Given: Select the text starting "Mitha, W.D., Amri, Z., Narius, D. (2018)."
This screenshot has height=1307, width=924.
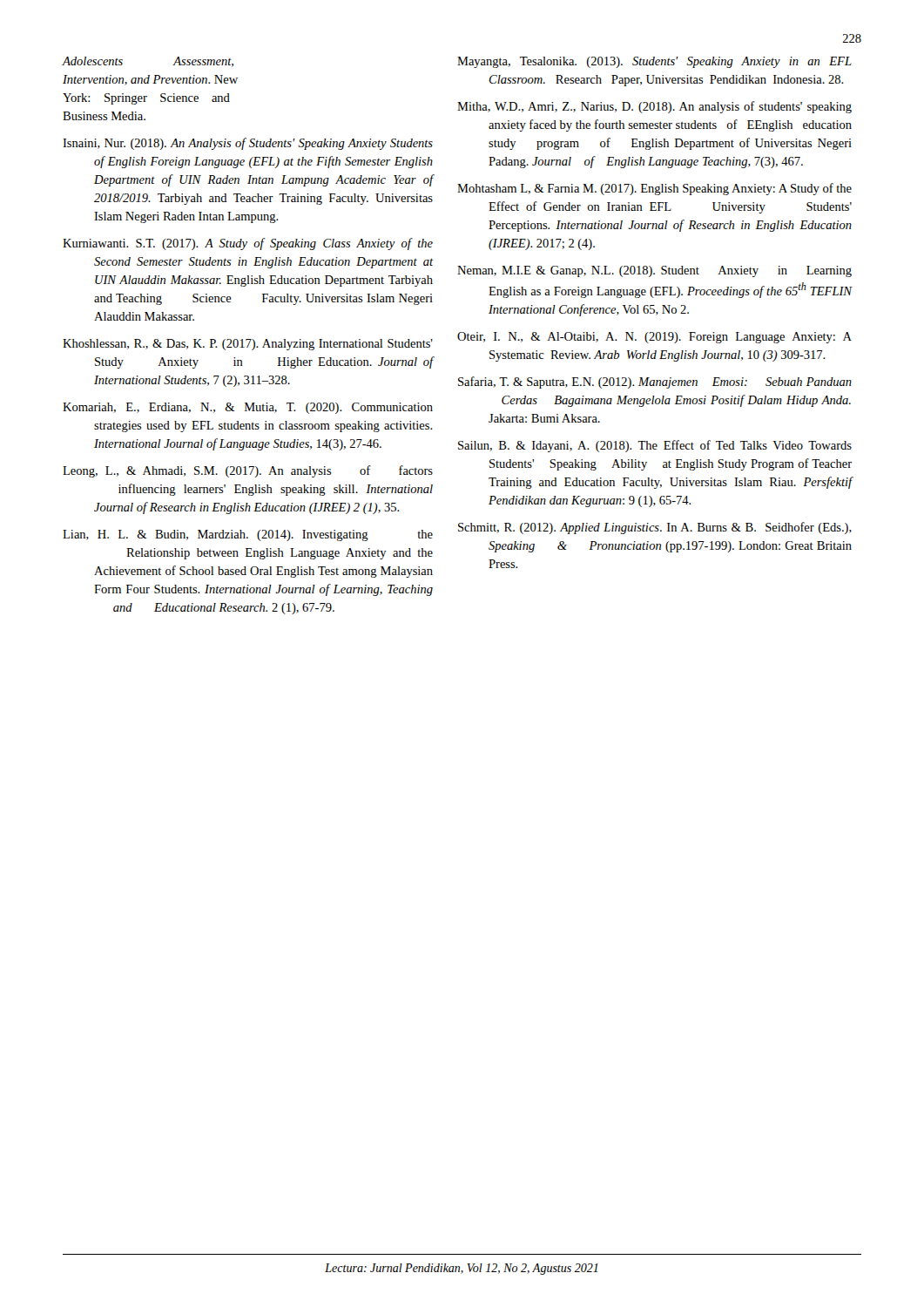Looking at the screenshot, I should 654,134.
